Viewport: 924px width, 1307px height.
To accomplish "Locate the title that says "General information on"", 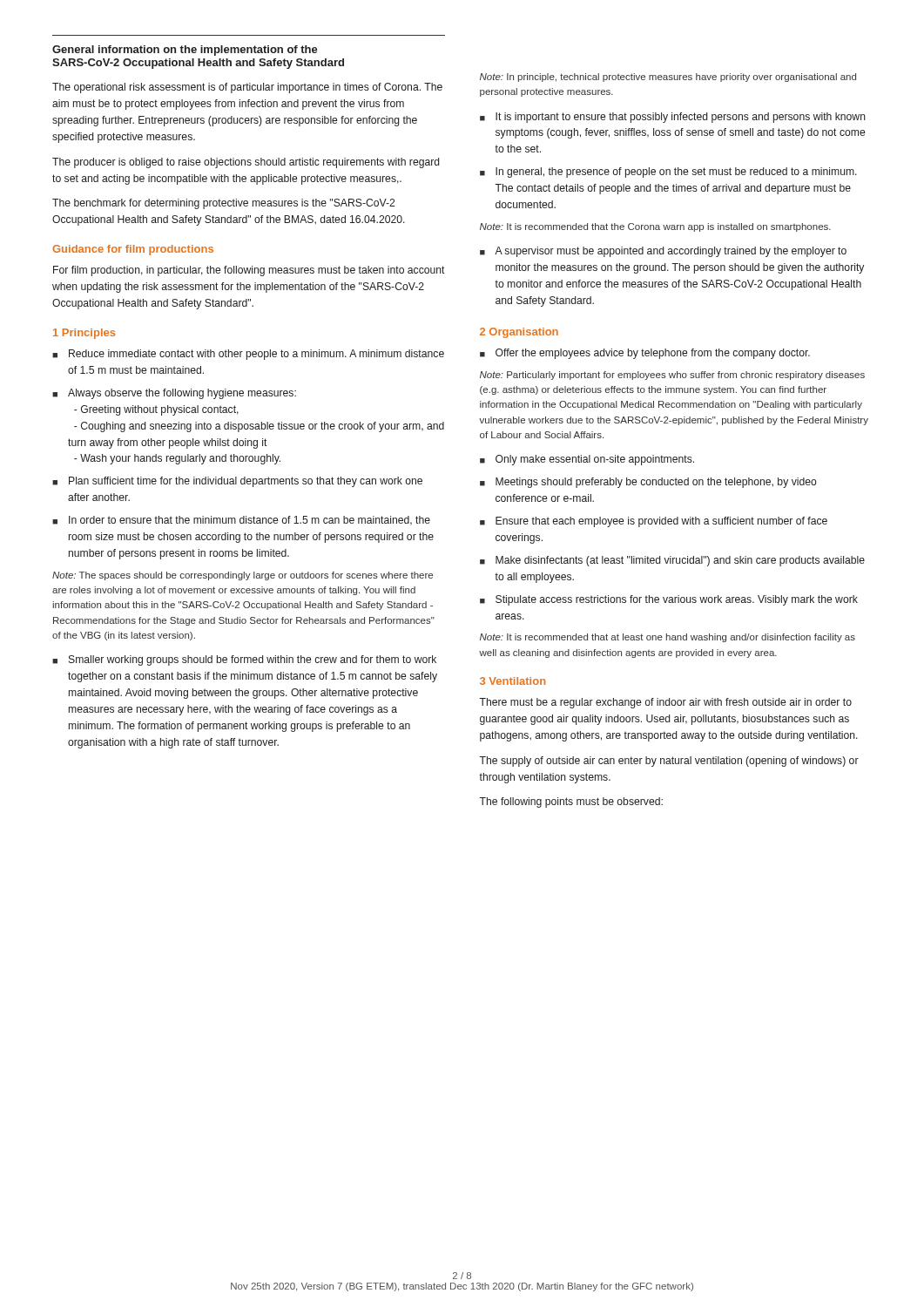I will point(199,56).
